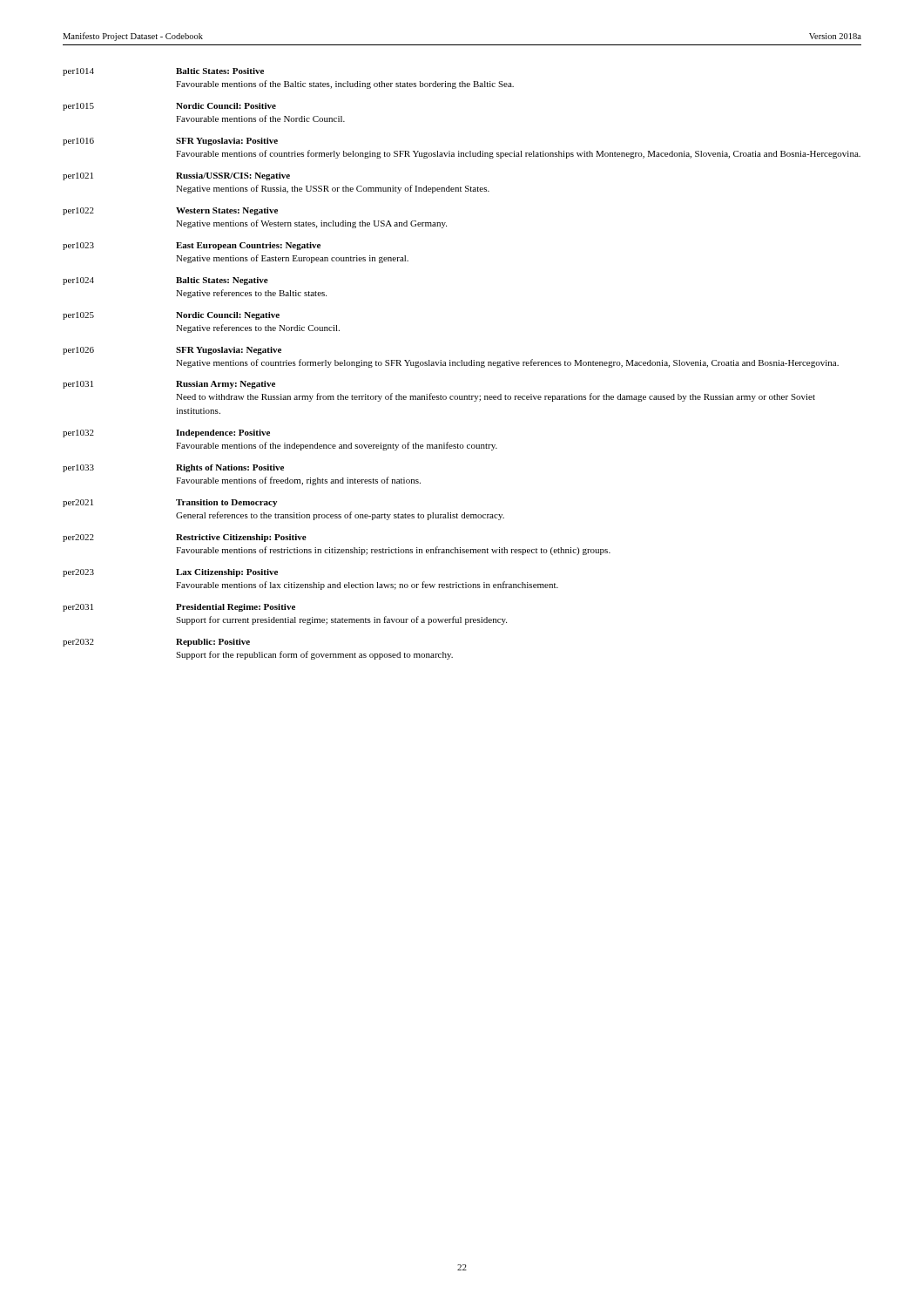Locate the block of text that opens with "per1016 SFR Yugoslavia: Positive Favourable mentions"
The image size is (924, 1307).
click(x=462, y=148)
